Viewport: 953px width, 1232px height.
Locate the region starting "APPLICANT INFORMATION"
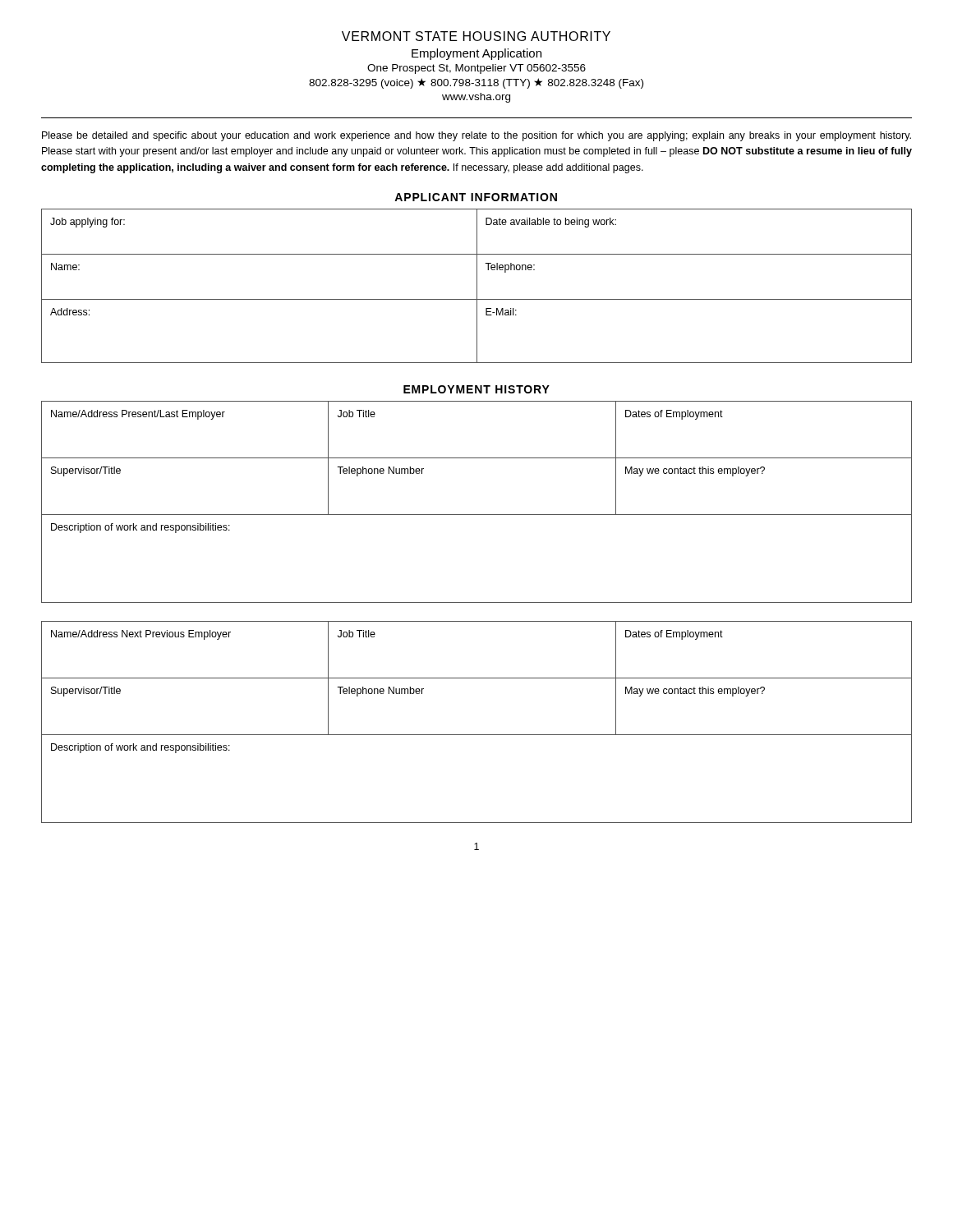[476, 197]
